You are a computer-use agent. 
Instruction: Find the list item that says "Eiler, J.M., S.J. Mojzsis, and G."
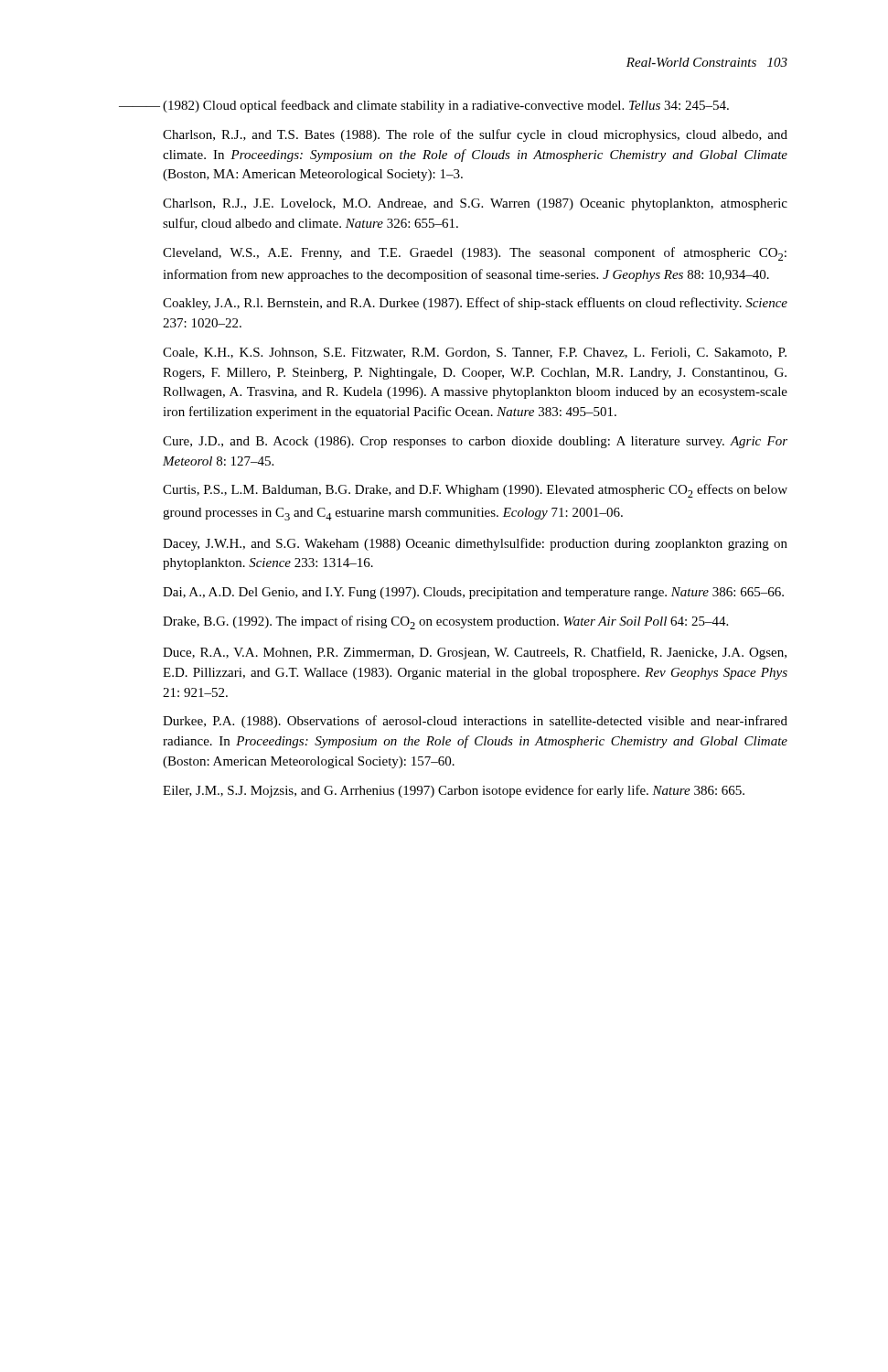coord(453,791)
